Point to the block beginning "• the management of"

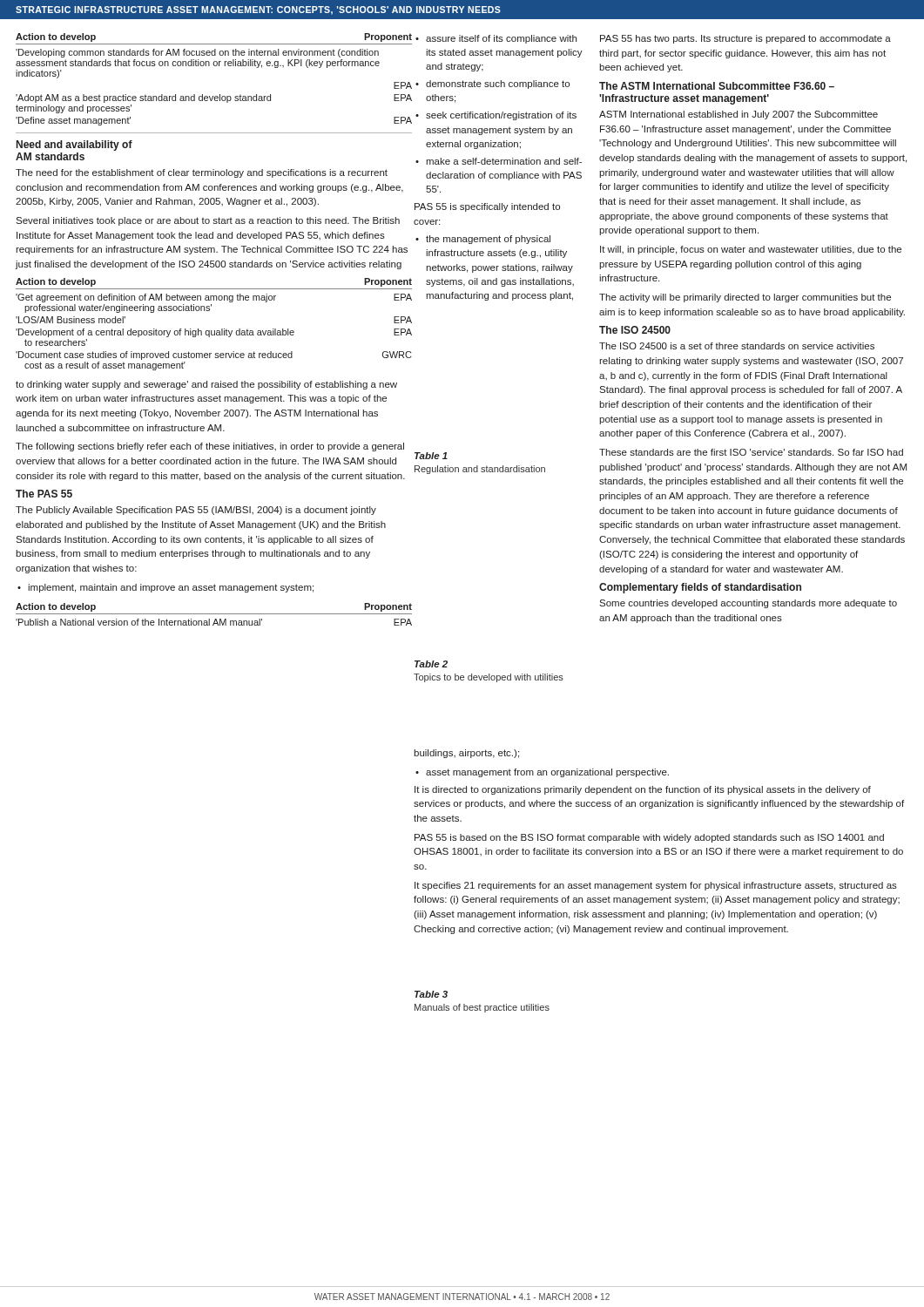click(495, 266)
